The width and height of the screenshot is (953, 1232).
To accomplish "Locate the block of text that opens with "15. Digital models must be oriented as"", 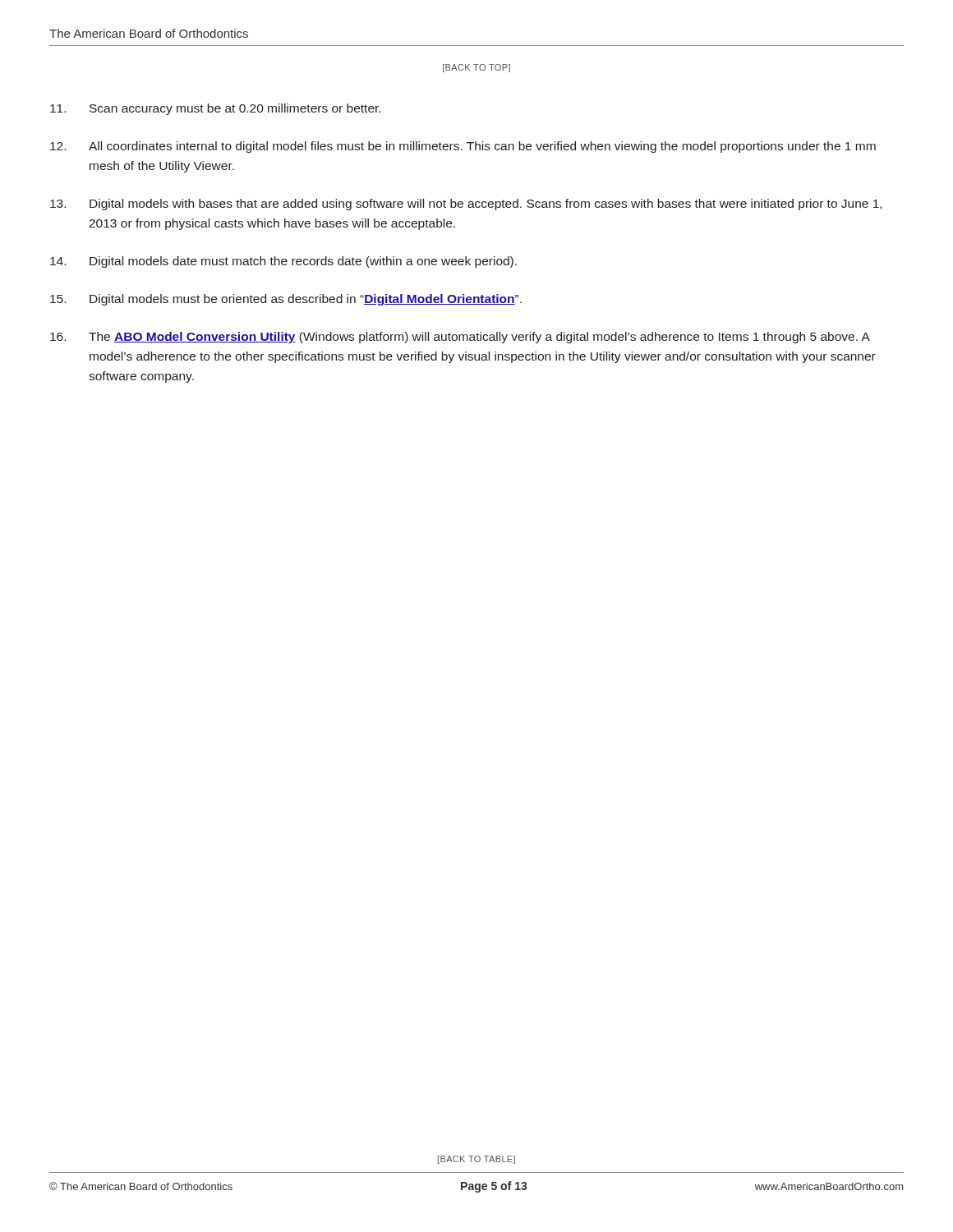I will pyautogui.click(x=476, y=299).
